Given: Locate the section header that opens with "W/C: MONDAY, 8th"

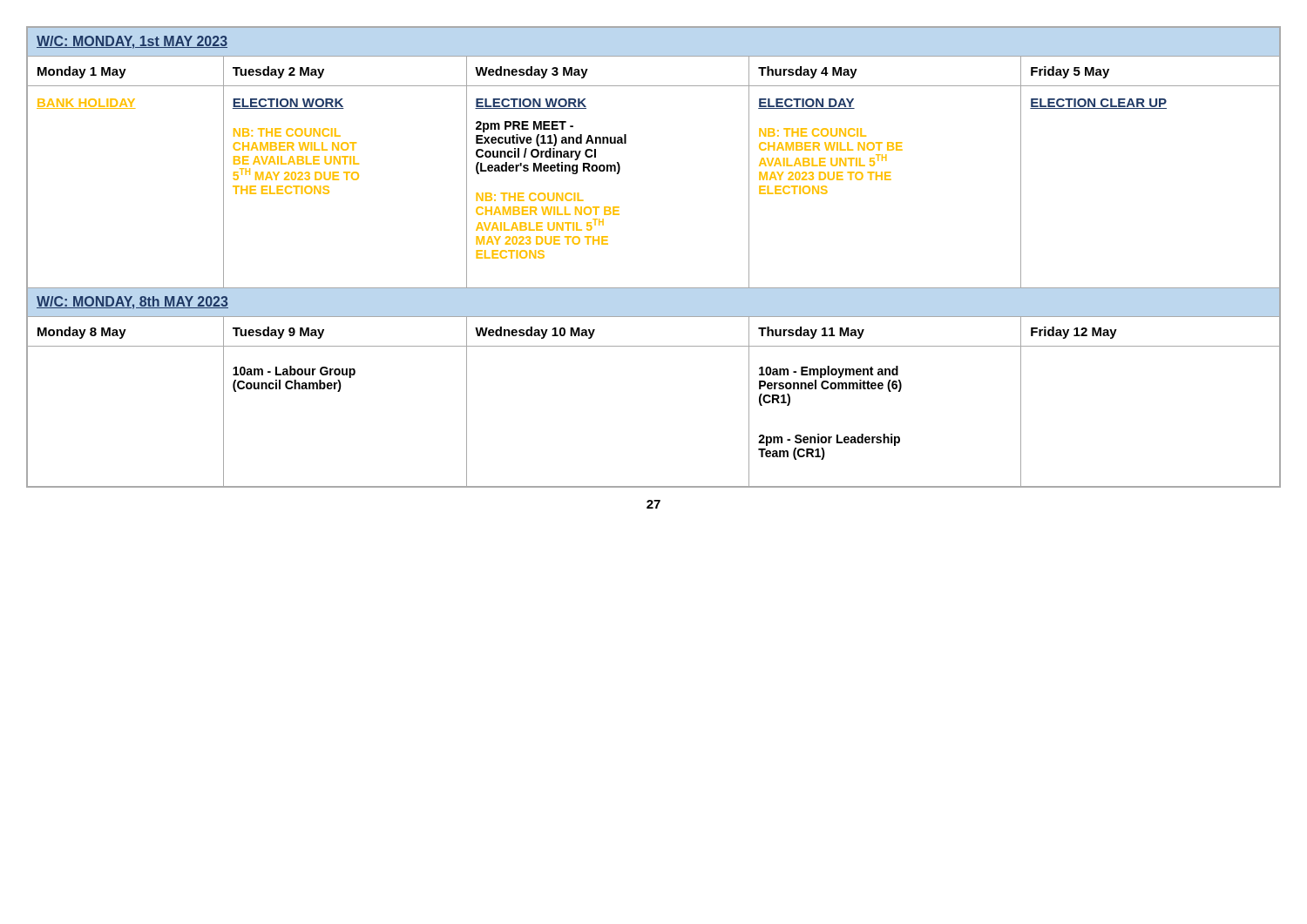Looking at the screenshot, I should [x=132, y=301].
